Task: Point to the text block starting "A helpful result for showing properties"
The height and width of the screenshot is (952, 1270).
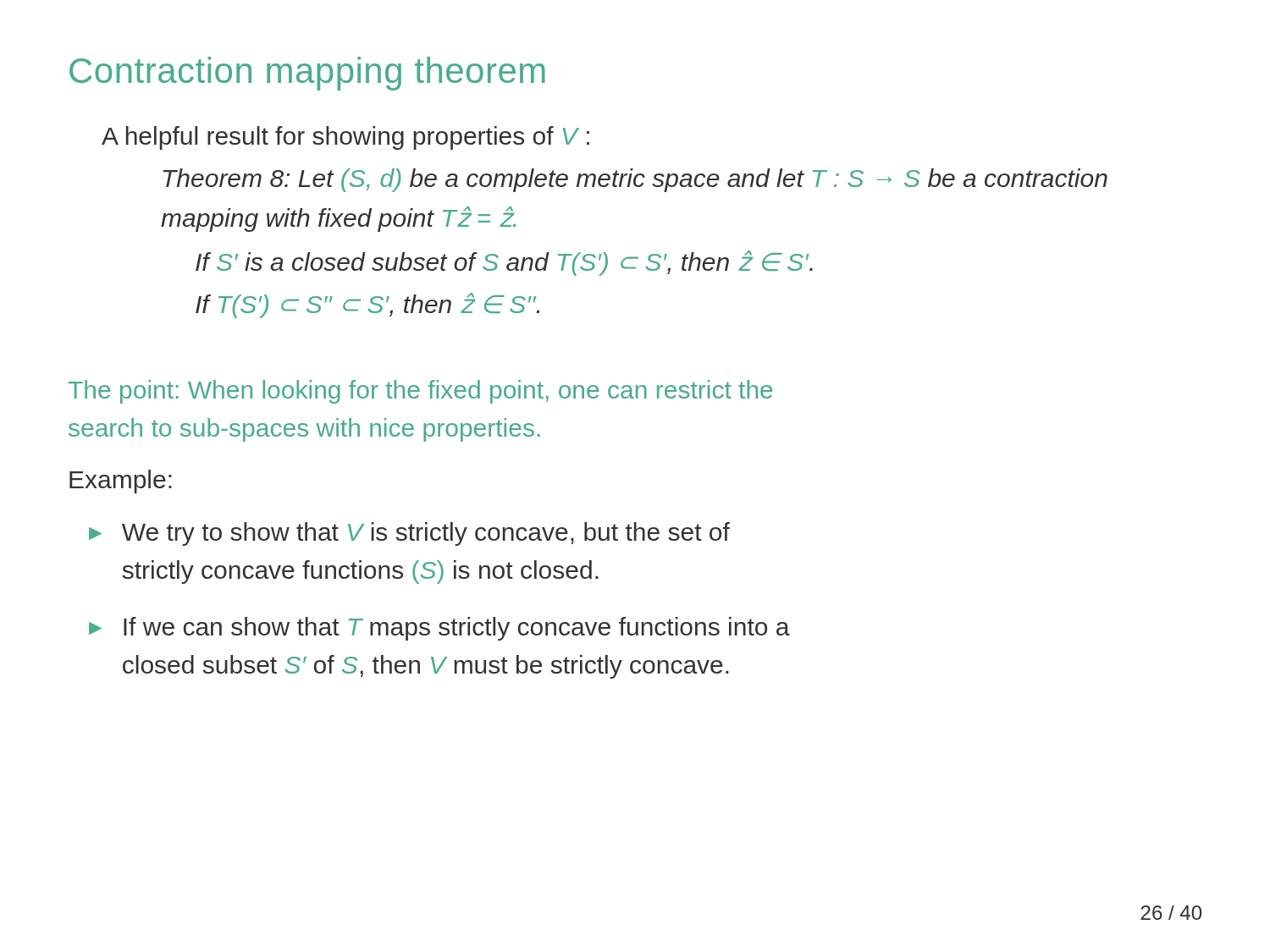Action: click(347, 136)
